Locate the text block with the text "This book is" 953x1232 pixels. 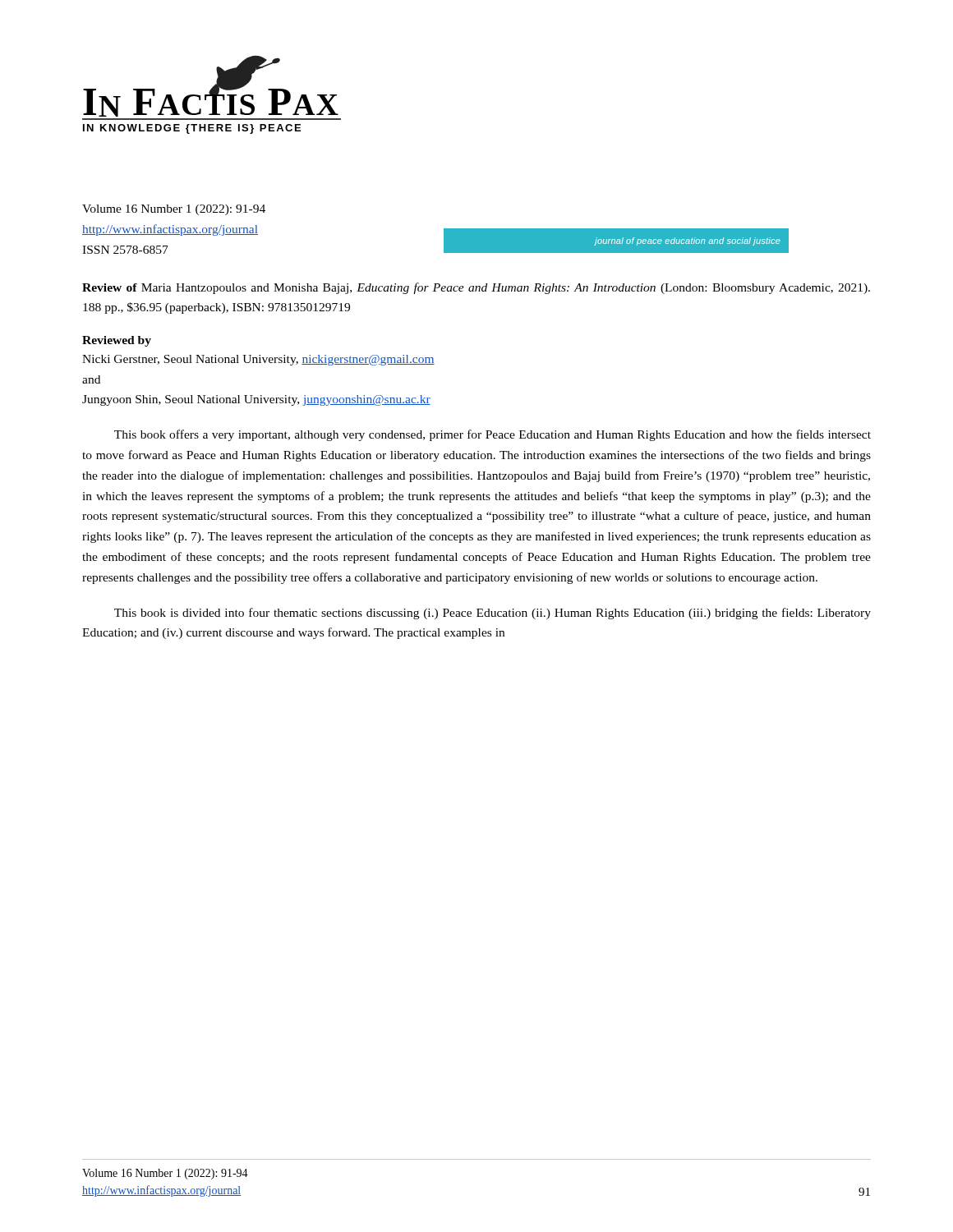[x=476, y=622]
